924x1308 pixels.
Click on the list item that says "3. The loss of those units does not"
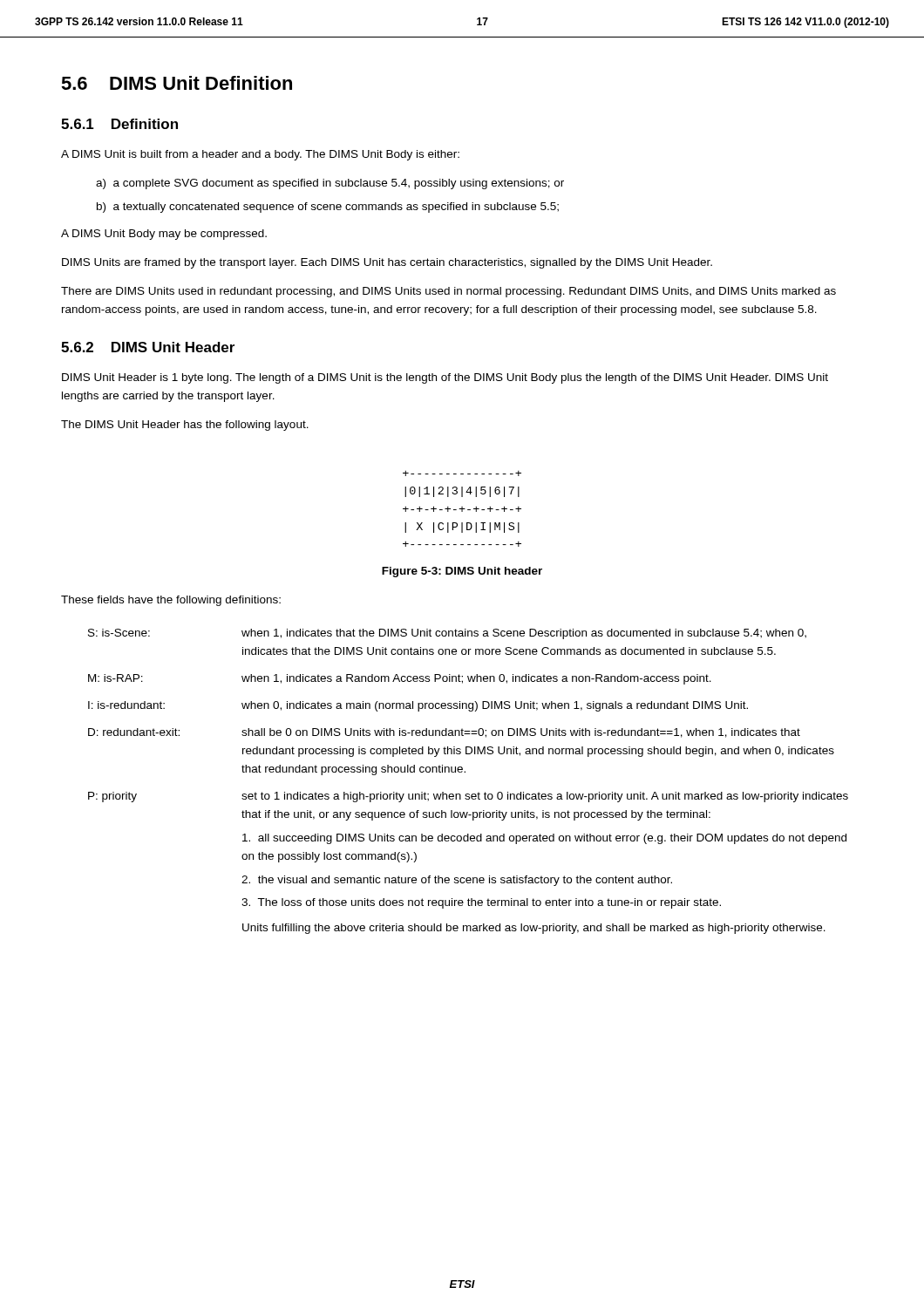click(482, 903)
